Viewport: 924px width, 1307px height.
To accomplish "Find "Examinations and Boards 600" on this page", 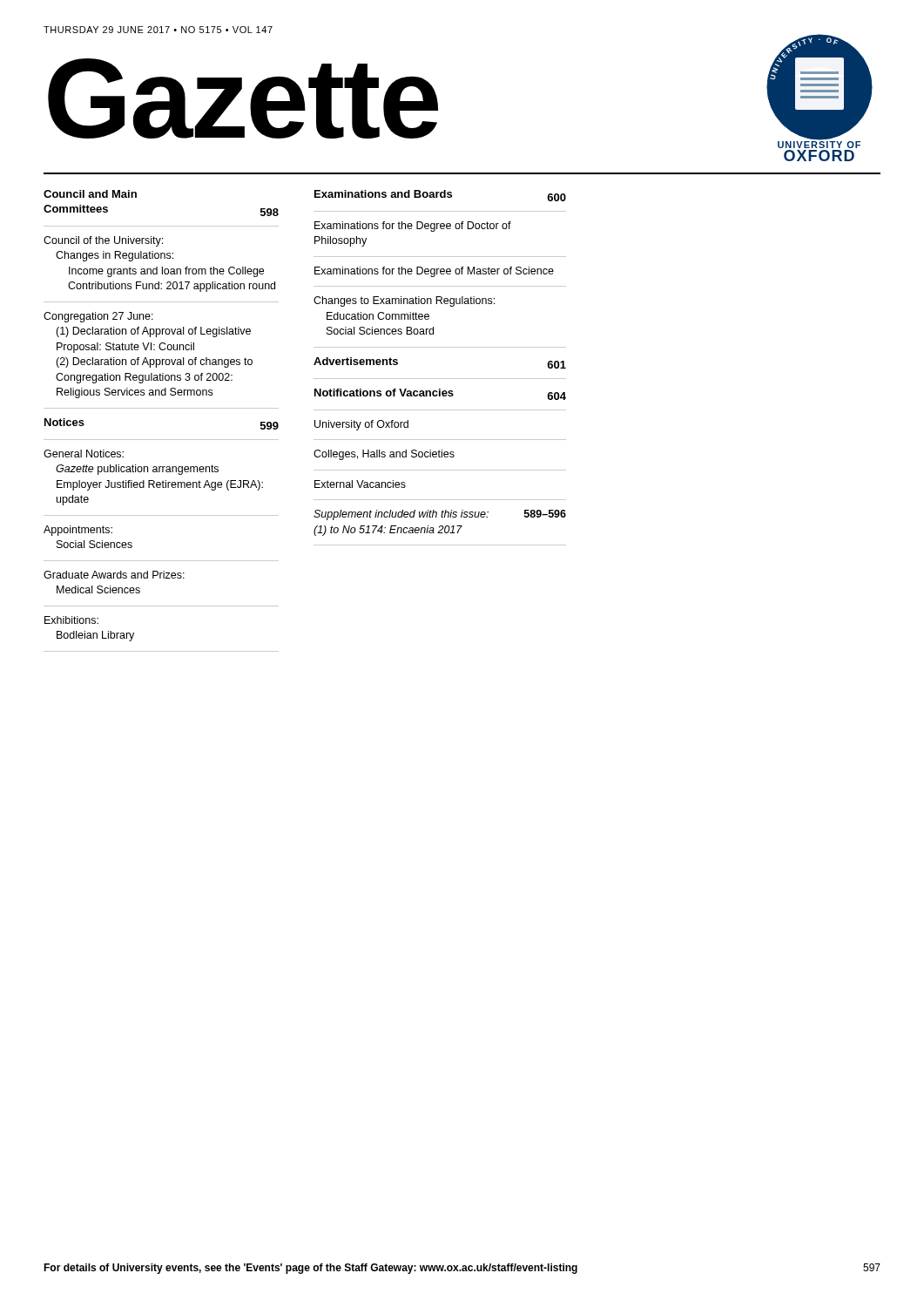I will tap(440, 196).
